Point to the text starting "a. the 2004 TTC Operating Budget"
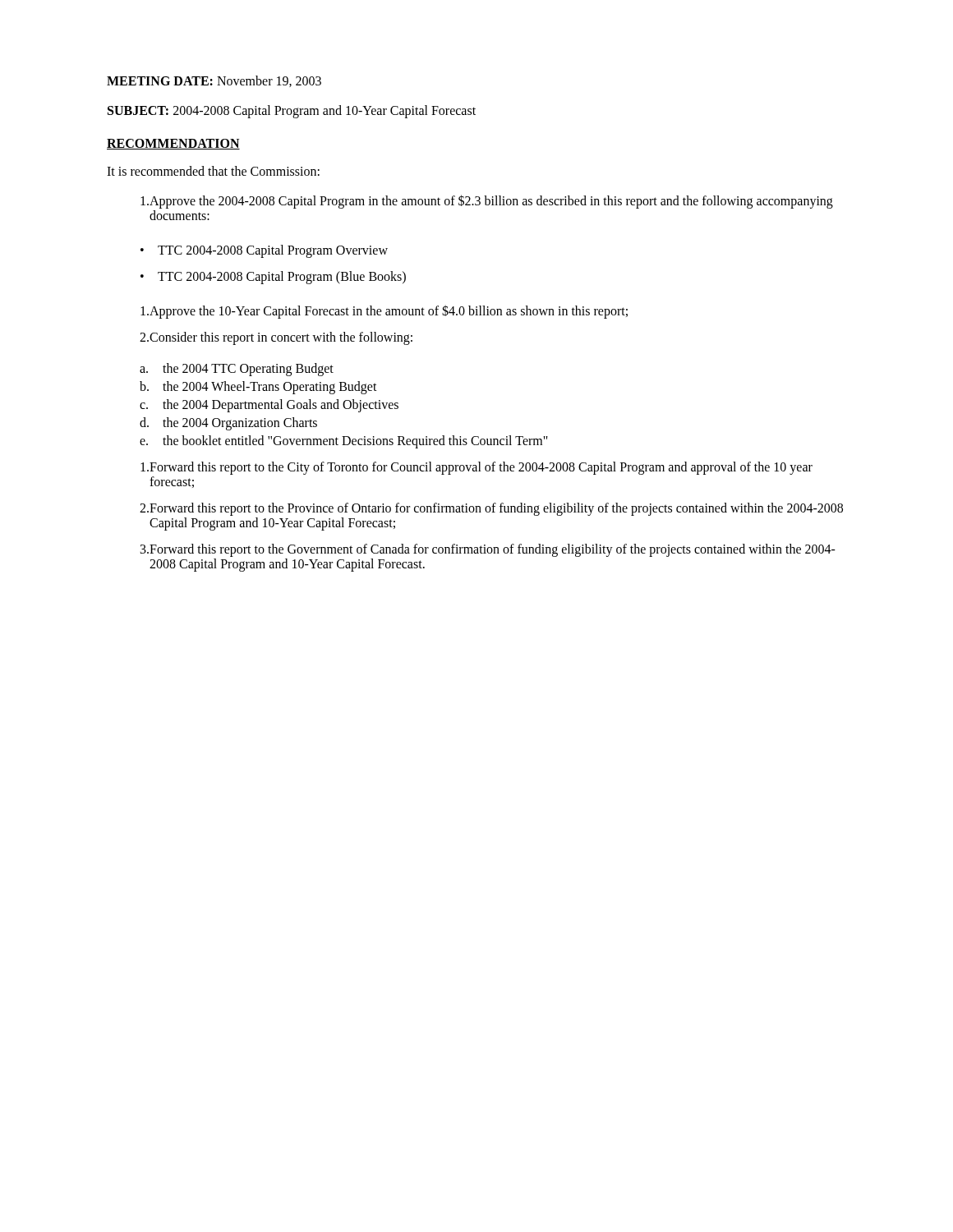953x1232 pixels. tap(237, 370)
